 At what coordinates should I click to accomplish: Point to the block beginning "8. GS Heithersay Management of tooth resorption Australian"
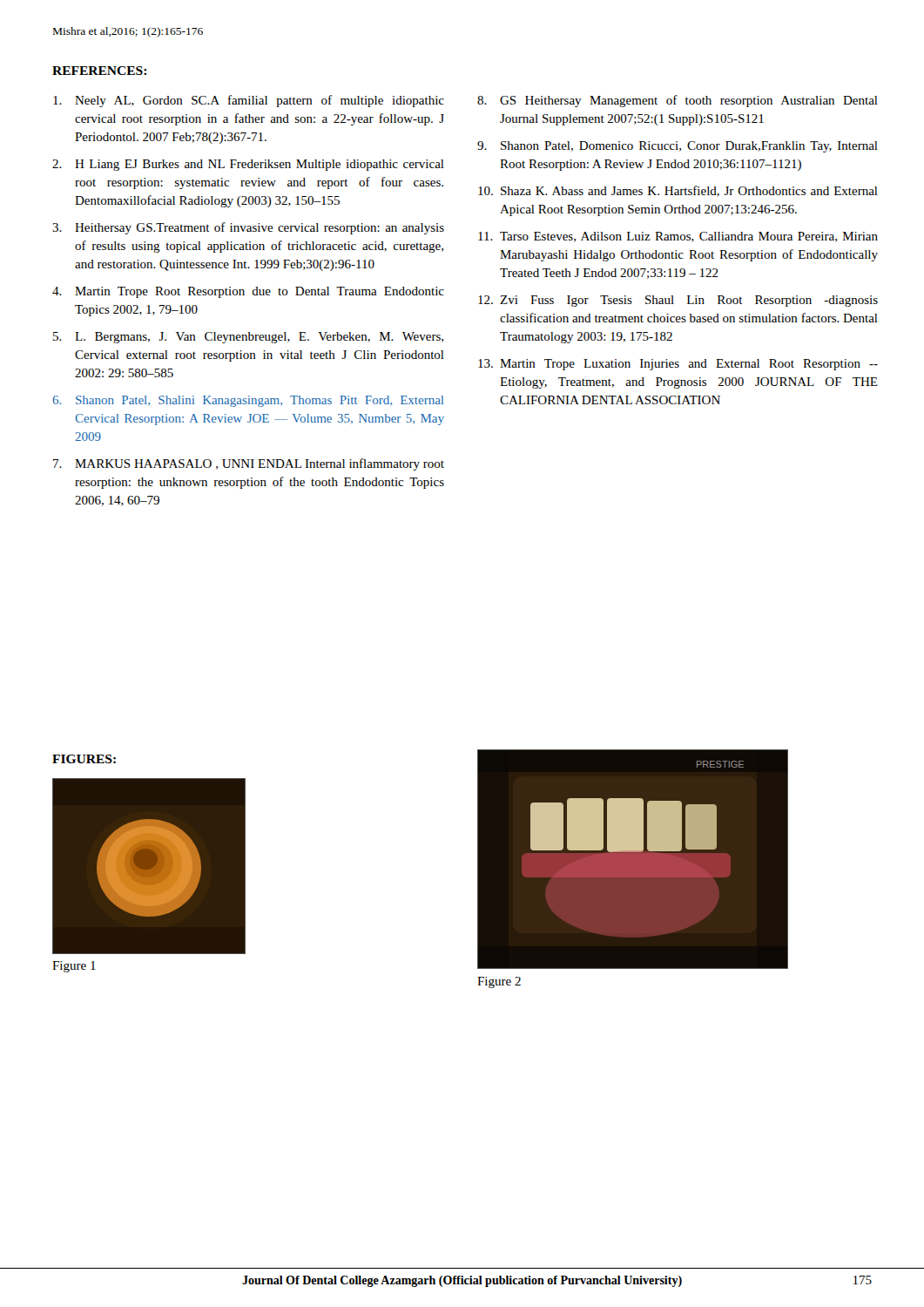coord(678,110)
